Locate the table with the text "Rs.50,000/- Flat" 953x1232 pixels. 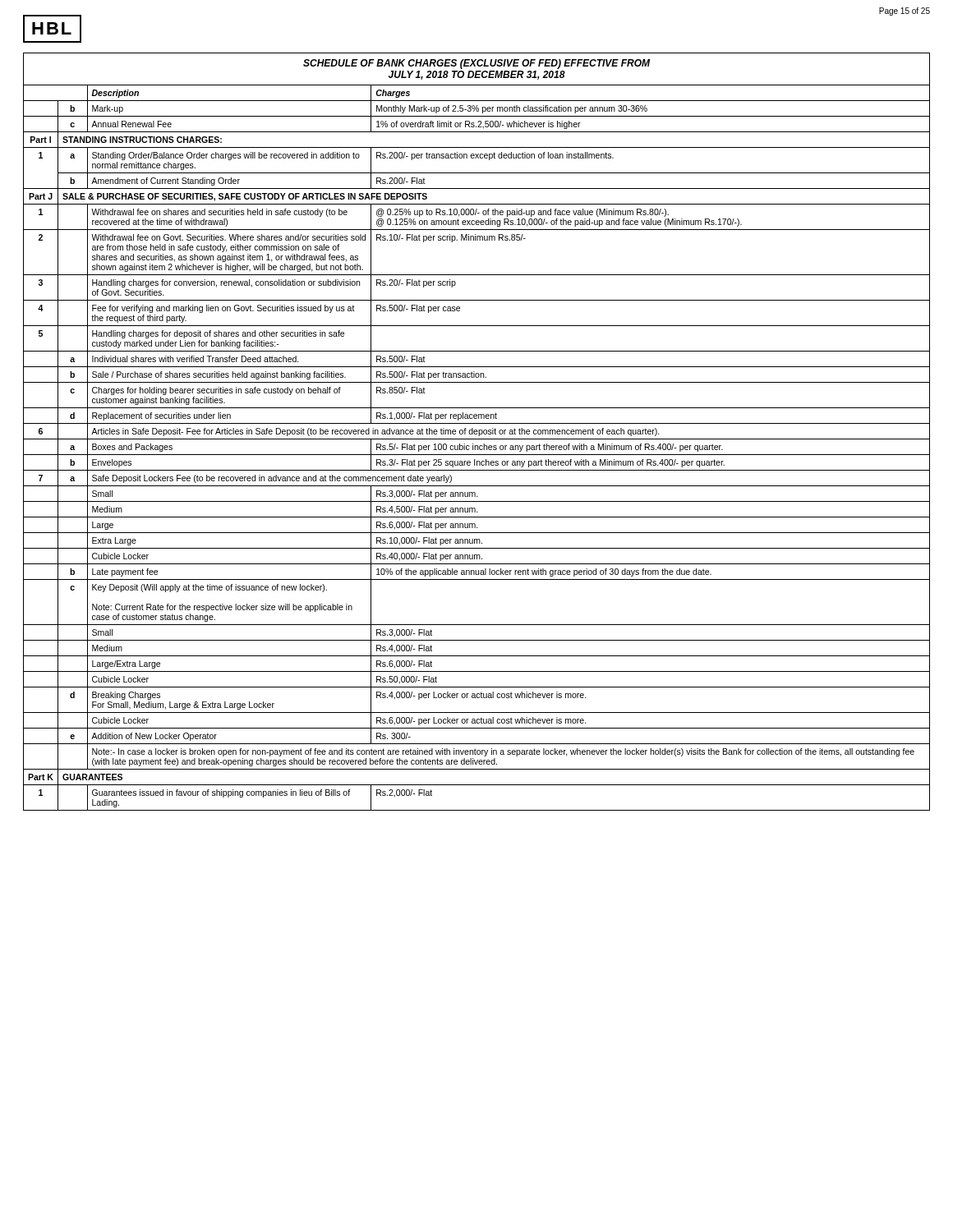pyautogui.click(x=476, y=432)
